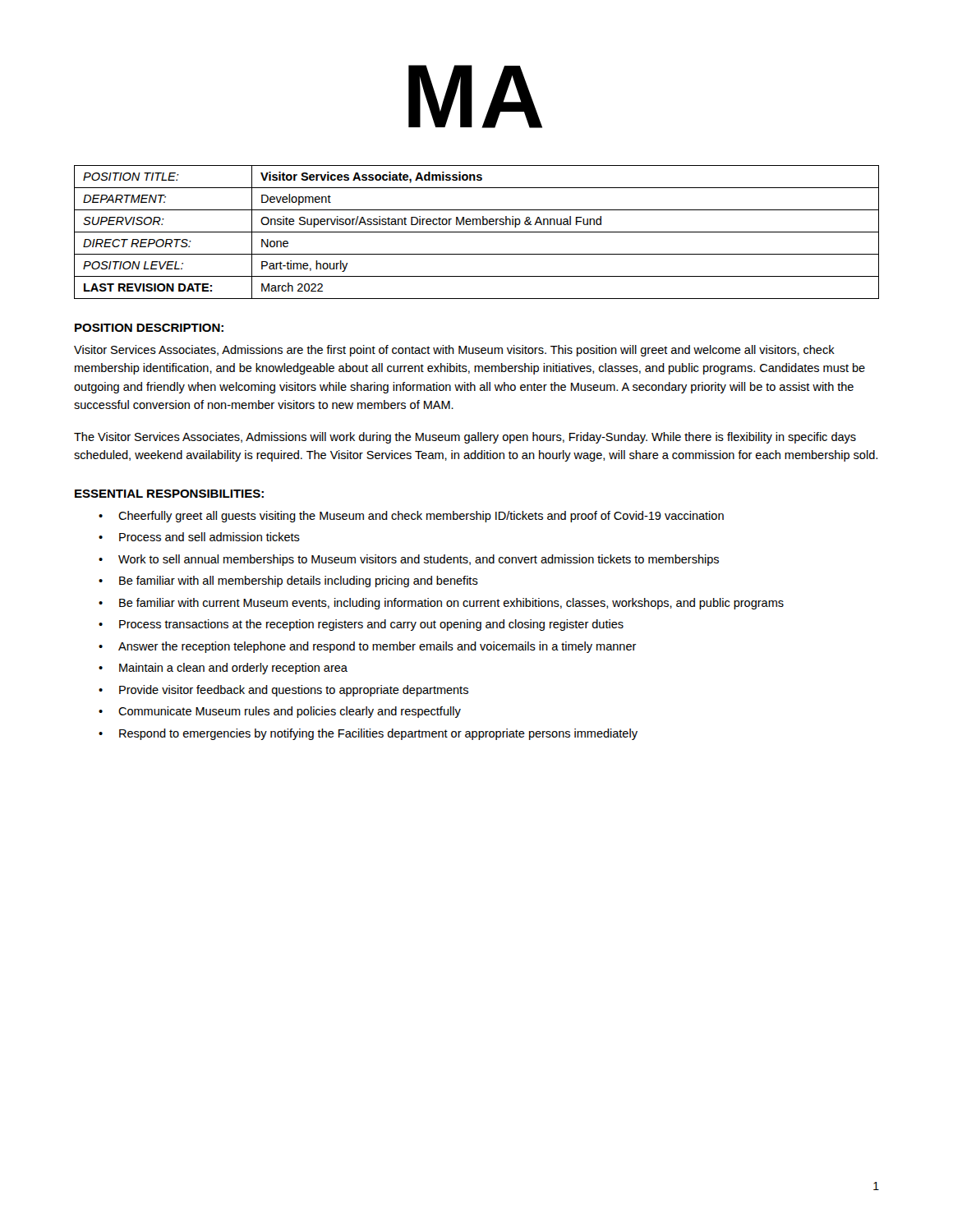The image size is (953, 1232).
Task: Click on the list item containing "Process and sell"
Action: click(209, 537)
